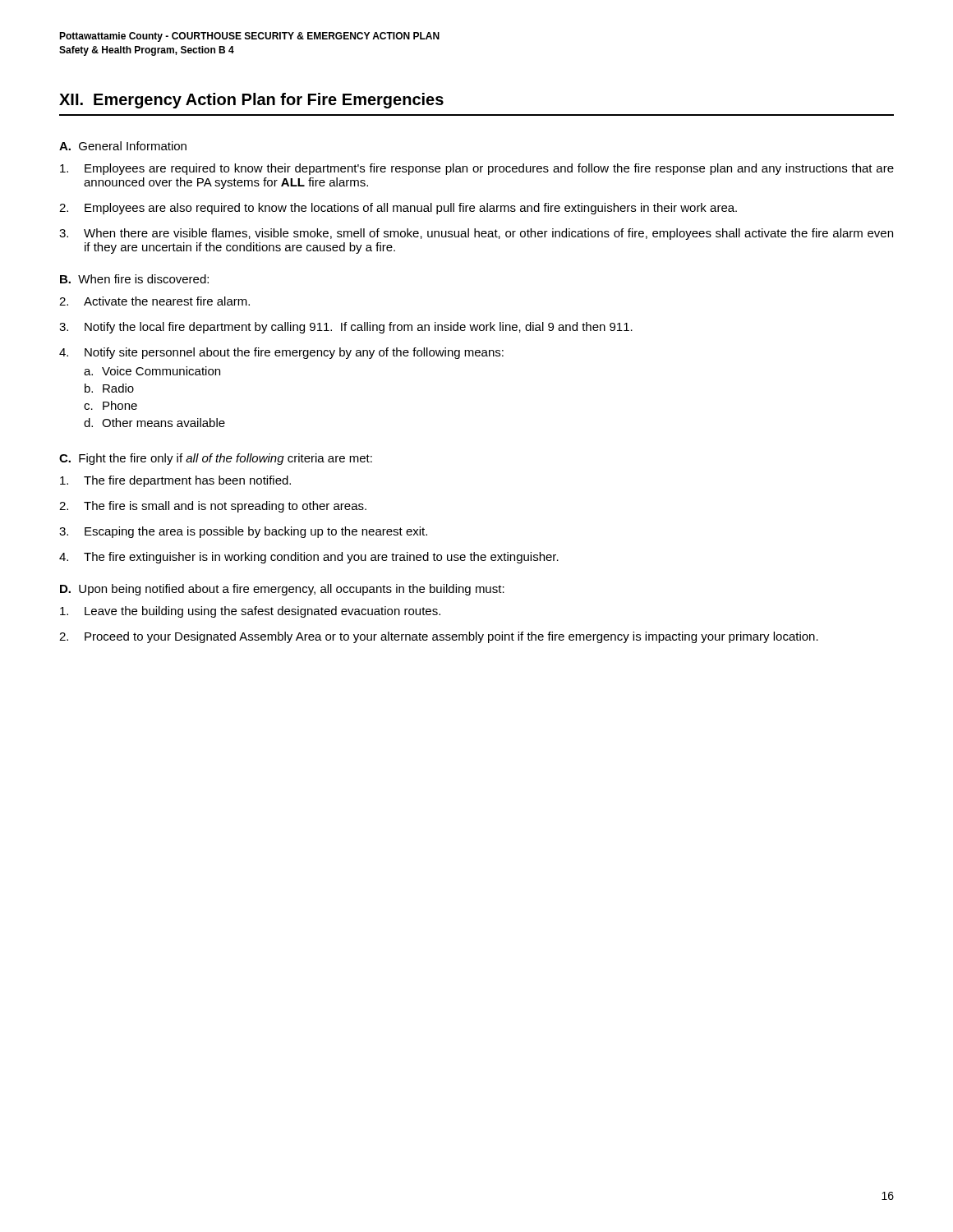This screenshot has height=1232, width=953.
Task: Navigate to the text block starting "2. The fire"
Action: point(213,507)
